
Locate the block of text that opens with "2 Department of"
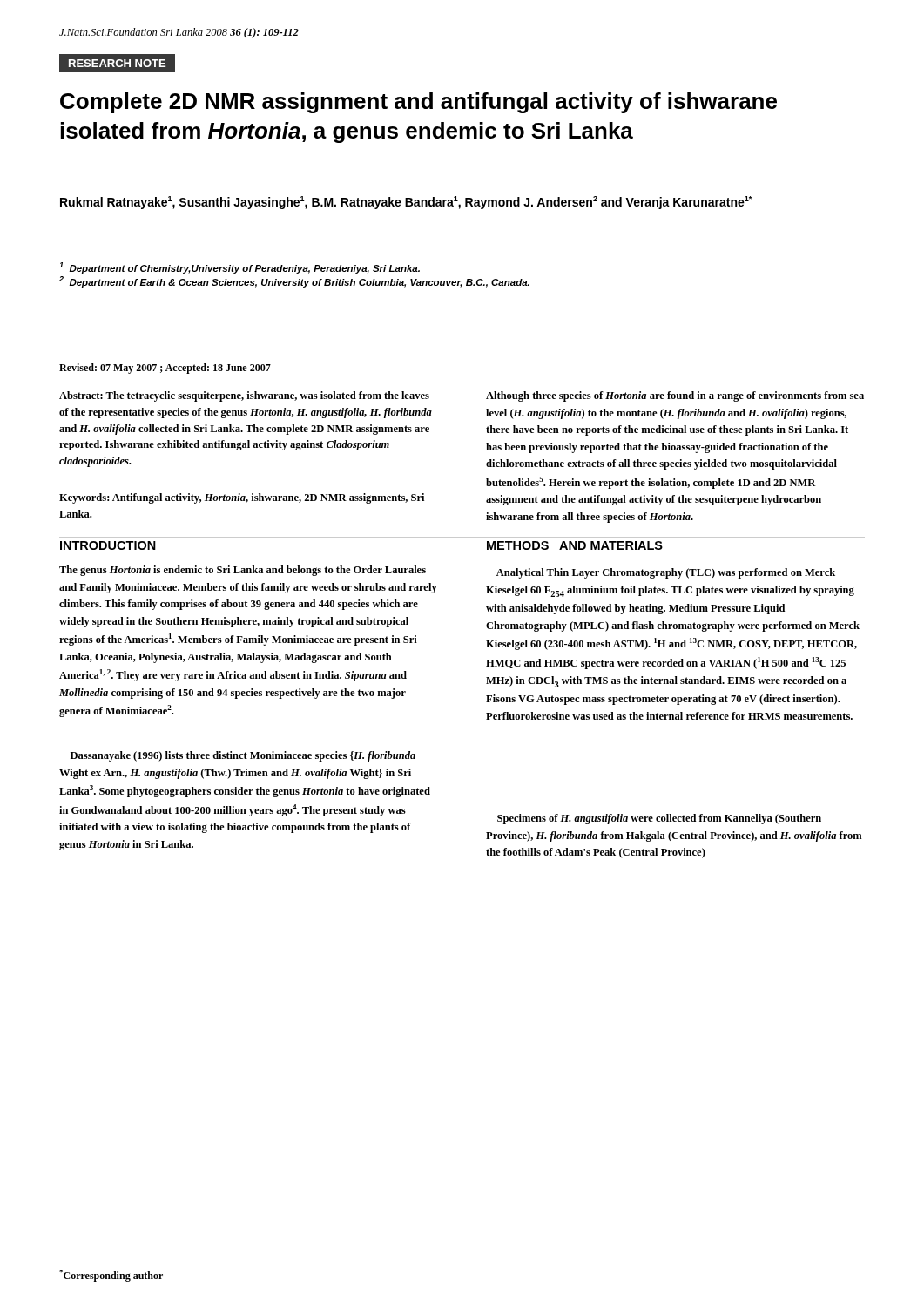pyautogui.click(x=295, y=281)
